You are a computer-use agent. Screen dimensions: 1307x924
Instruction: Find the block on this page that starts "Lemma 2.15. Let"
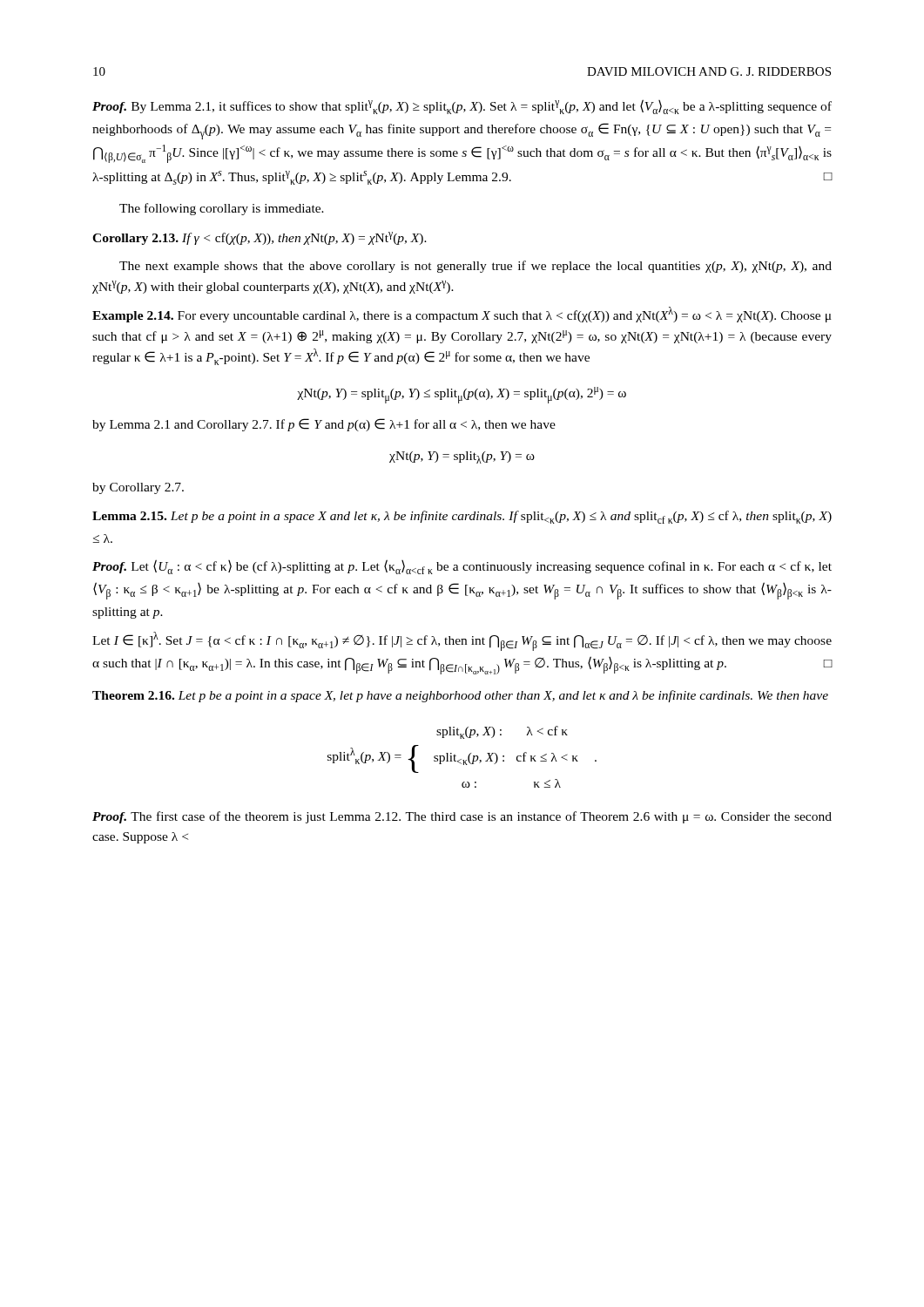pyautogui.click(x=462, y=526)
